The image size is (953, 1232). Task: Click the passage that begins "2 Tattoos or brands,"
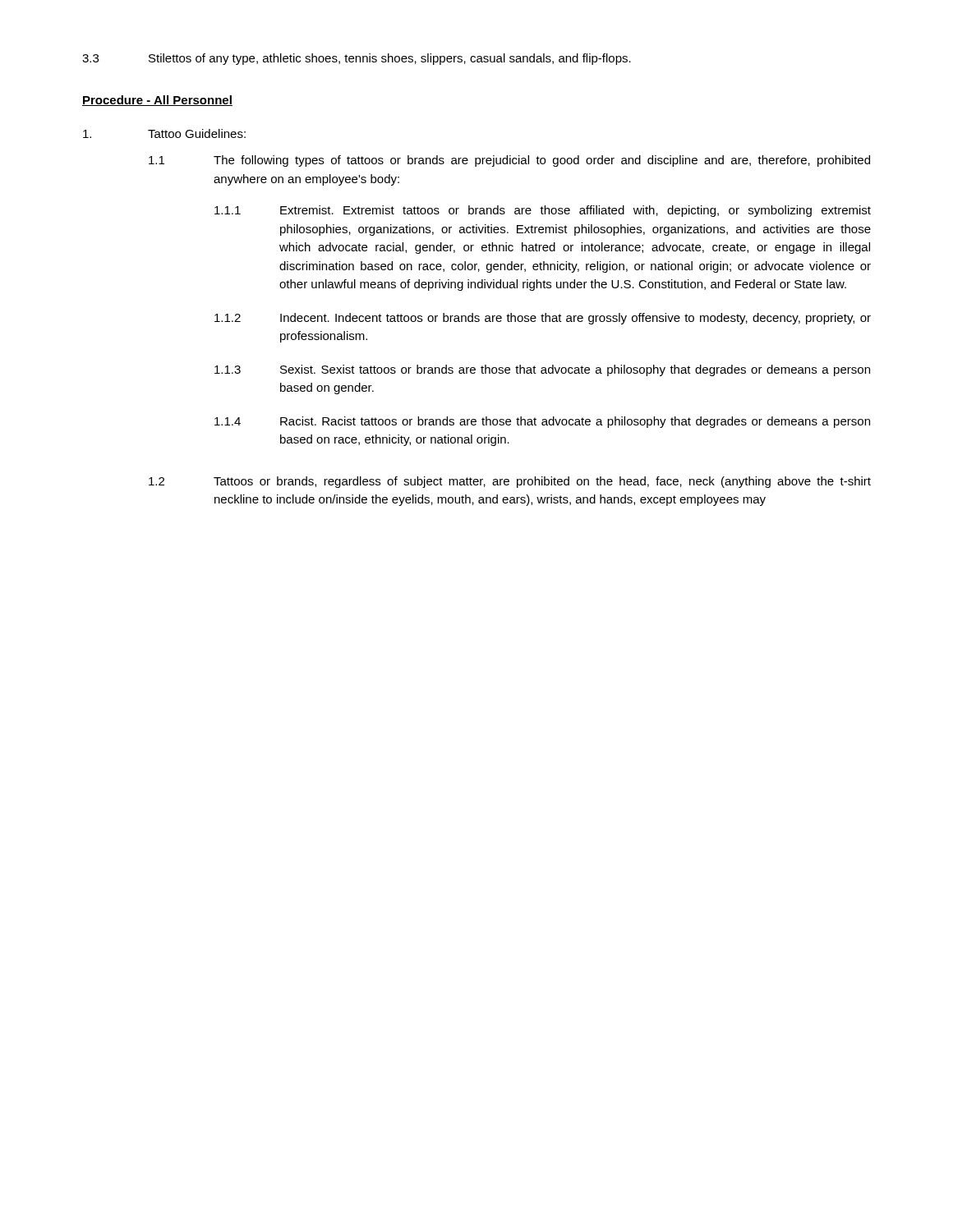point(509,490)
